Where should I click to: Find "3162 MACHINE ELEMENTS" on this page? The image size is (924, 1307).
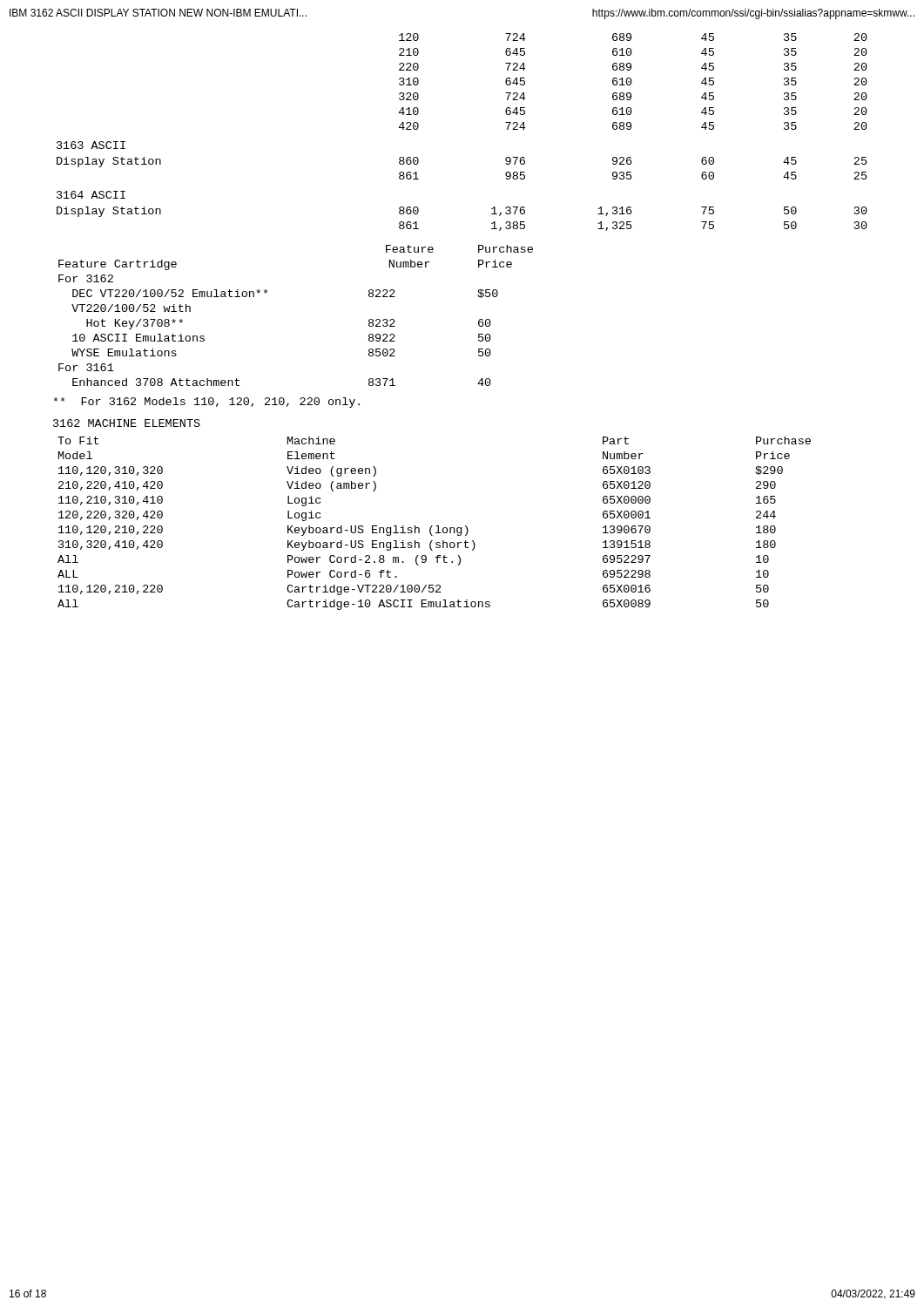click(x=126, y=424)
